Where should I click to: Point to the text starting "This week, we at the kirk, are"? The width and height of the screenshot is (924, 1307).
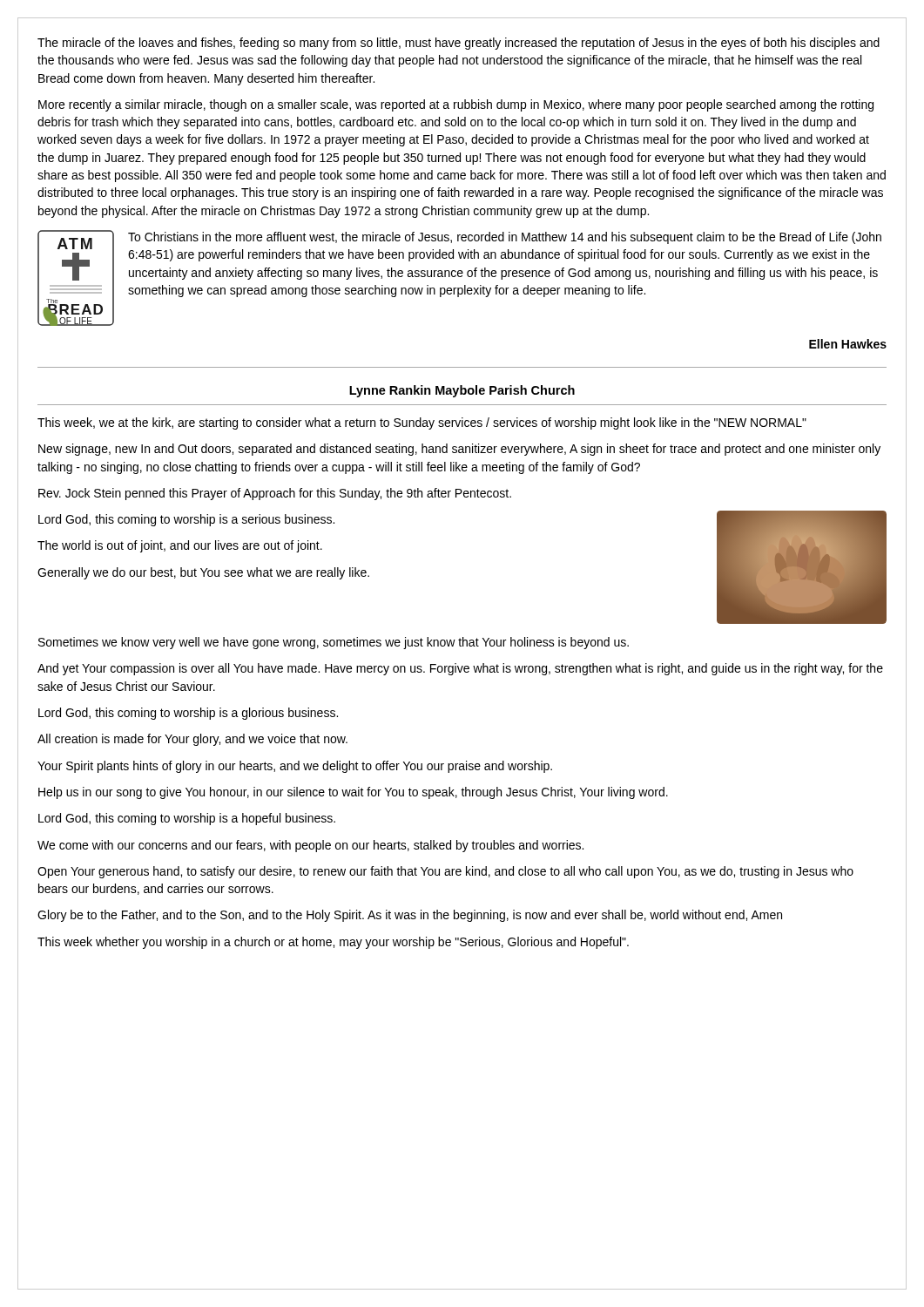tap(462, 423)
